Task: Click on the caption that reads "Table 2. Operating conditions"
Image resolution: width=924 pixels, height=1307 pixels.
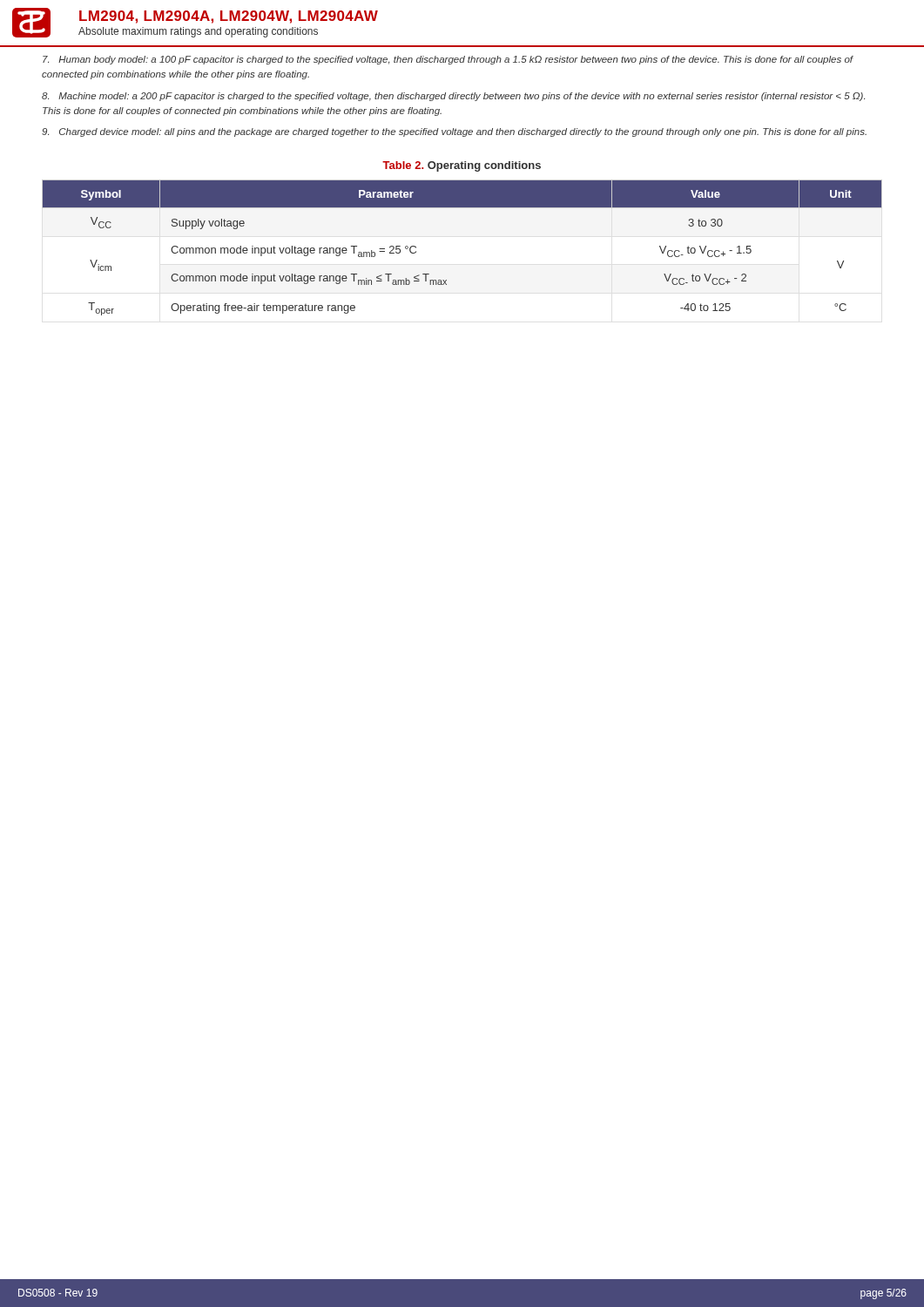Action: (x=462, y=165)
